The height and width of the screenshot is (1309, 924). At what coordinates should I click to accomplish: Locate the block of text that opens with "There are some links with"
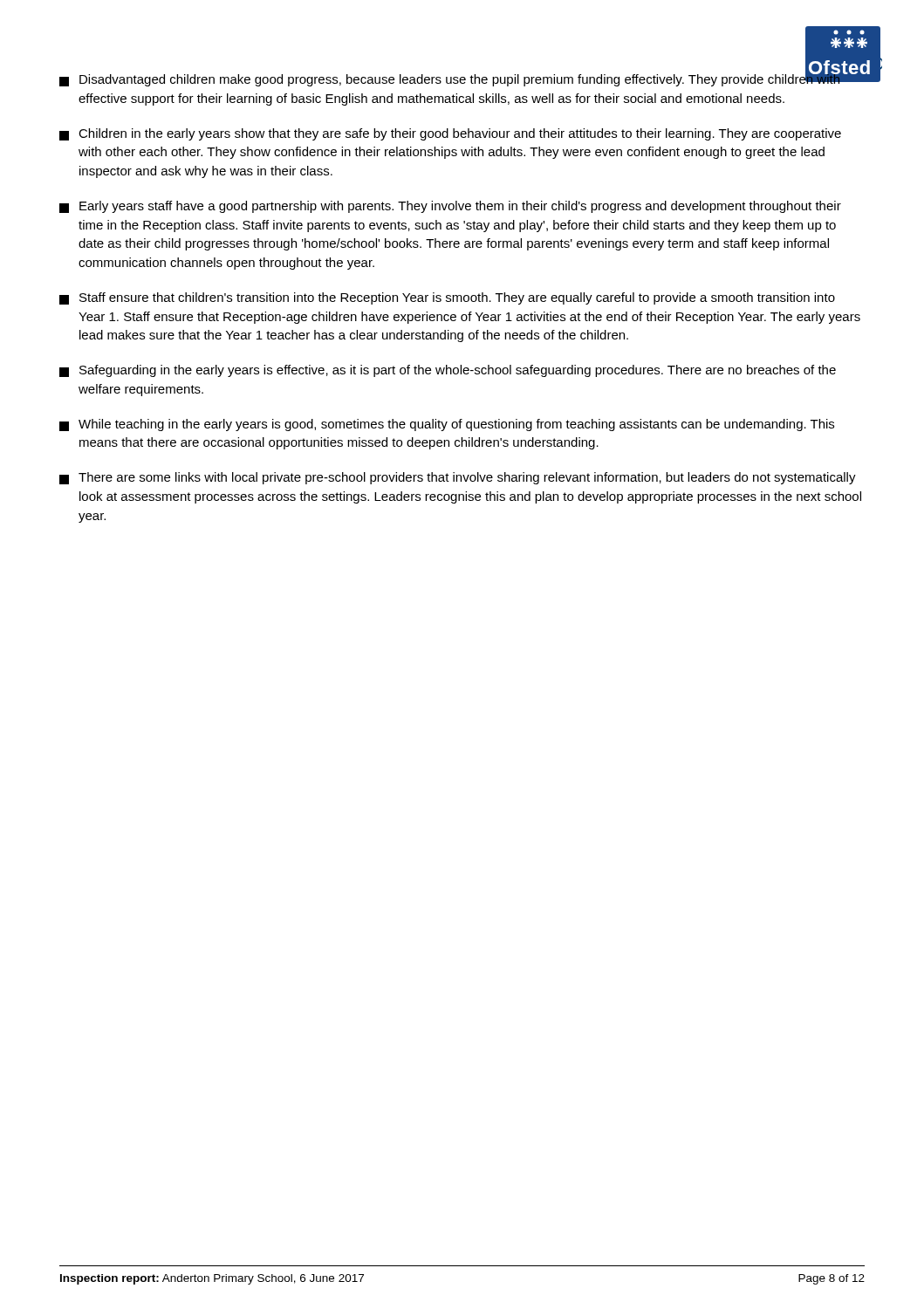coord(462,496)
